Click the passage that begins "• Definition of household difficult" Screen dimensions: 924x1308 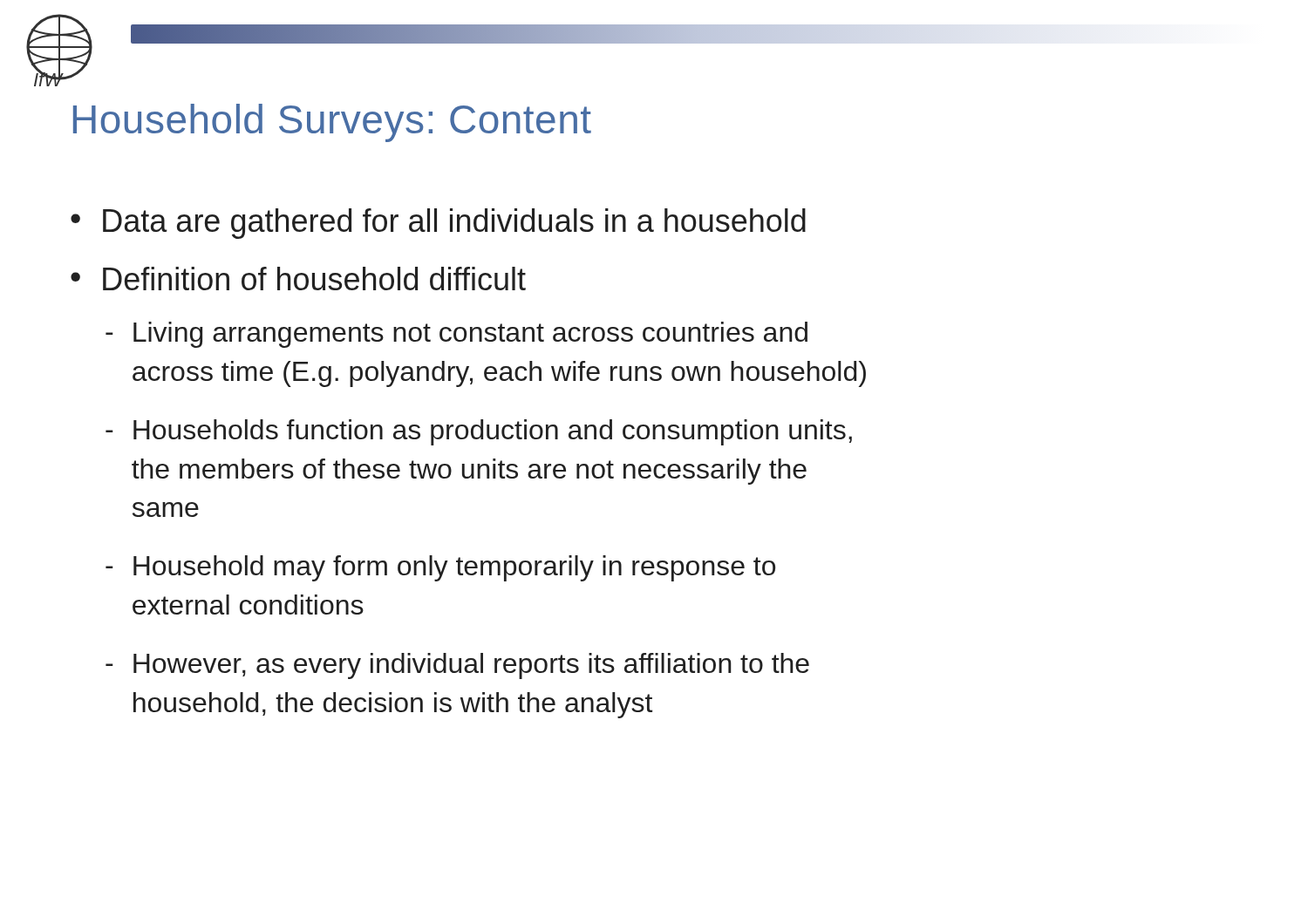pos(298,279)
